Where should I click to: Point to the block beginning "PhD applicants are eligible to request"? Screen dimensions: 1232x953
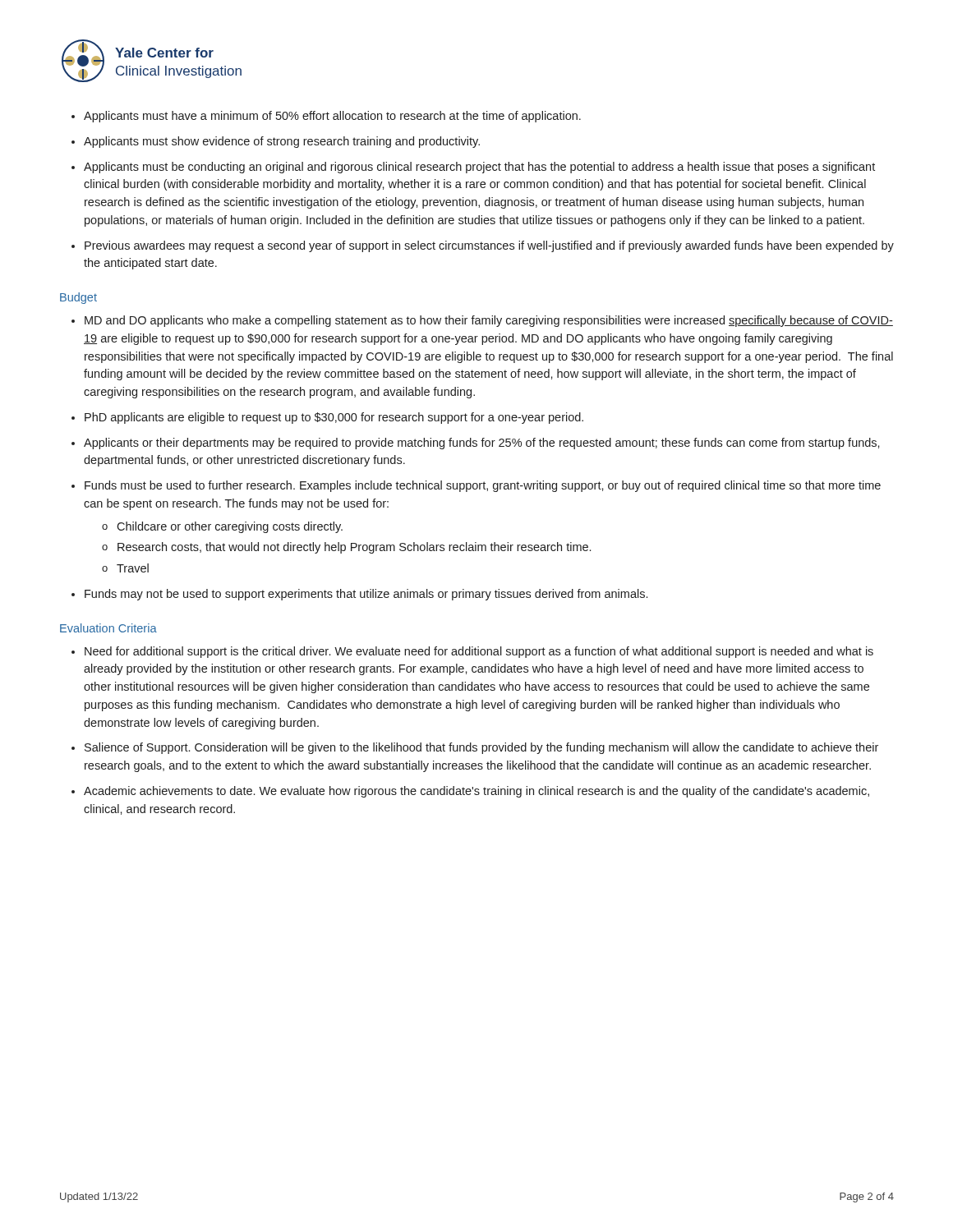pos(334,417)
